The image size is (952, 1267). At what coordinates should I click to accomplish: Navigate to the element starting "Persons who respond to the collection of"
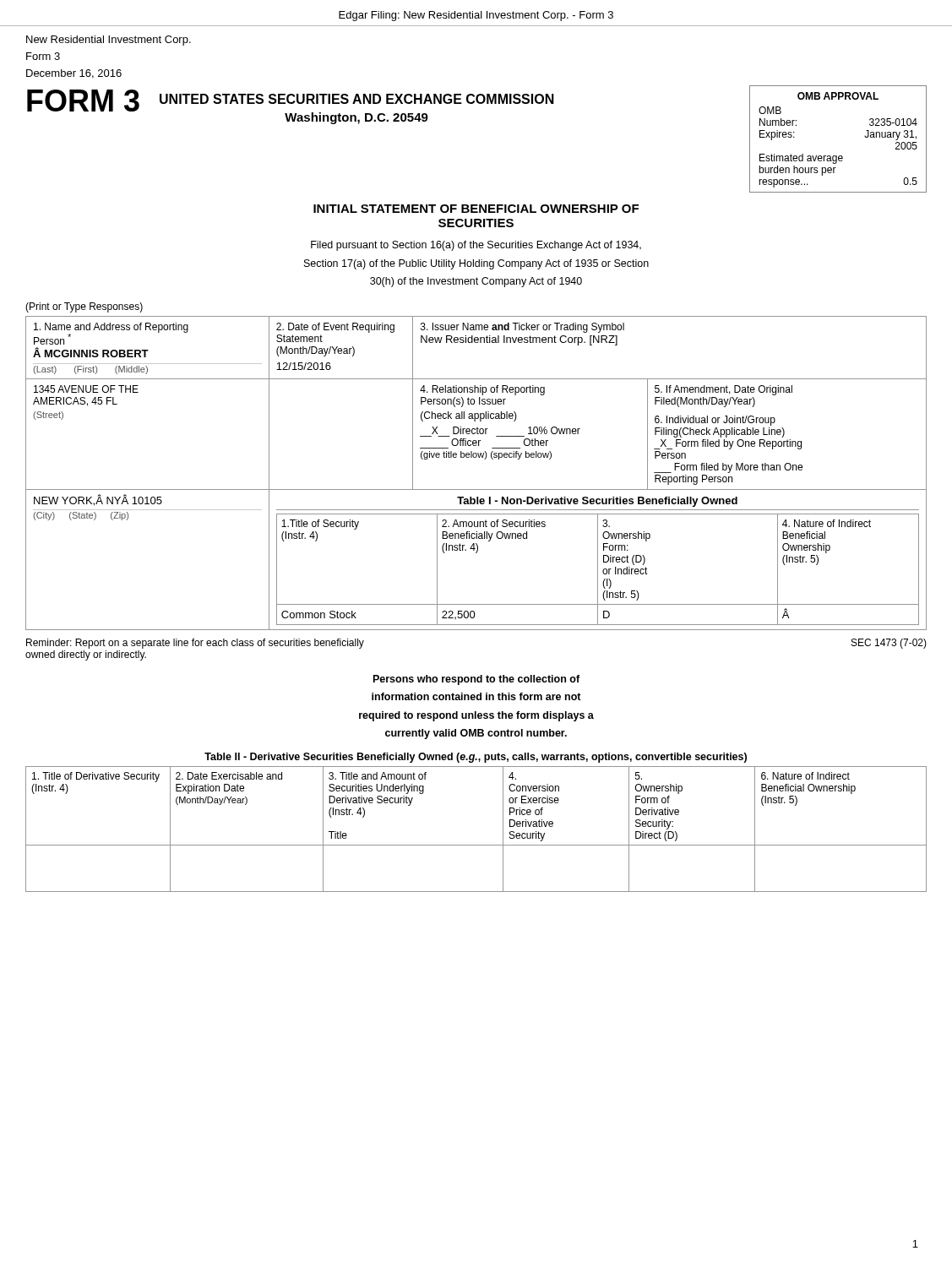[x=476, y=706]
